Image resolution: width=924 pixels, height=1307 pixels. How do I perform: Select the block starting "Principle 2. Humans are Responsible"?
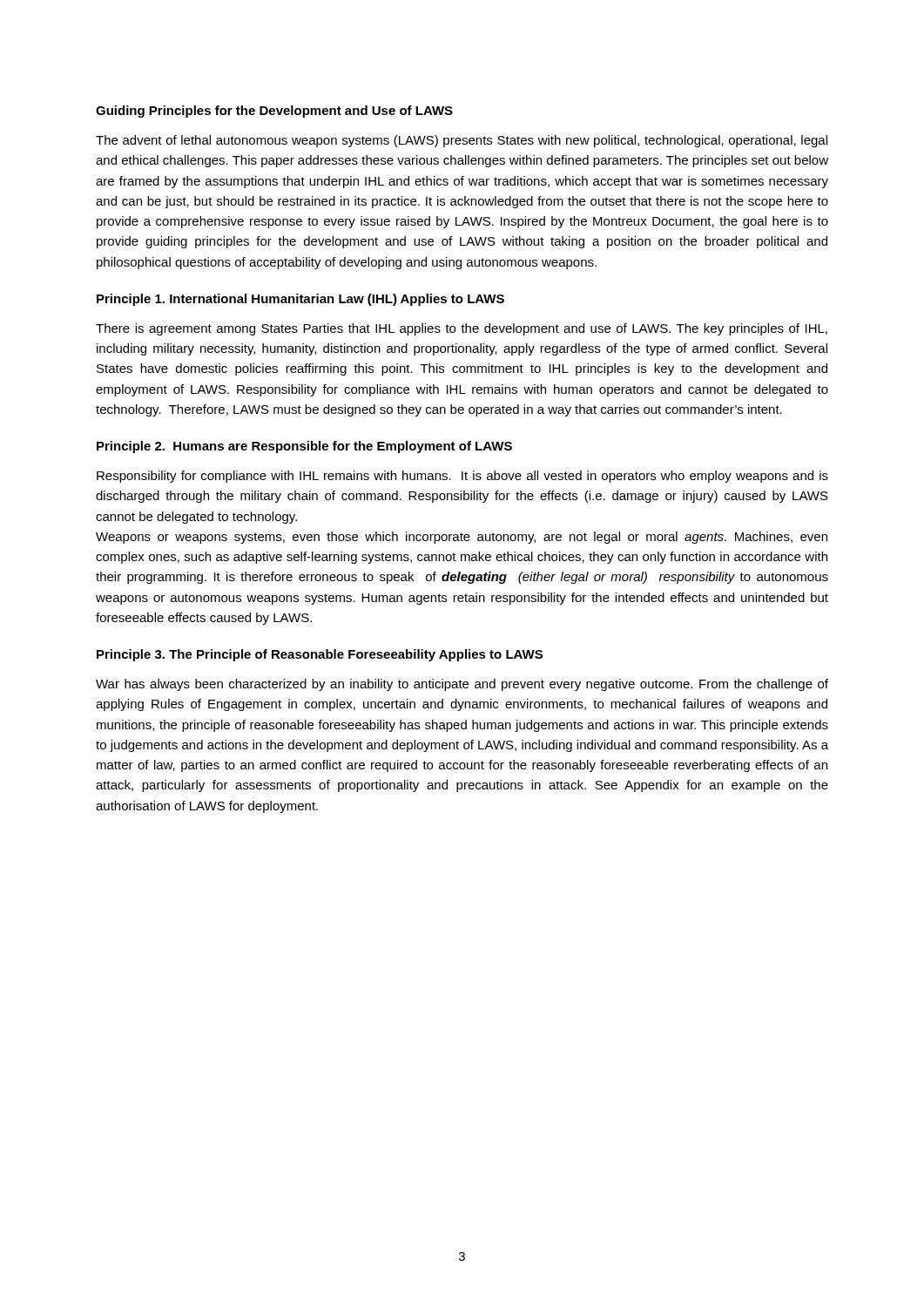(304, 446)
